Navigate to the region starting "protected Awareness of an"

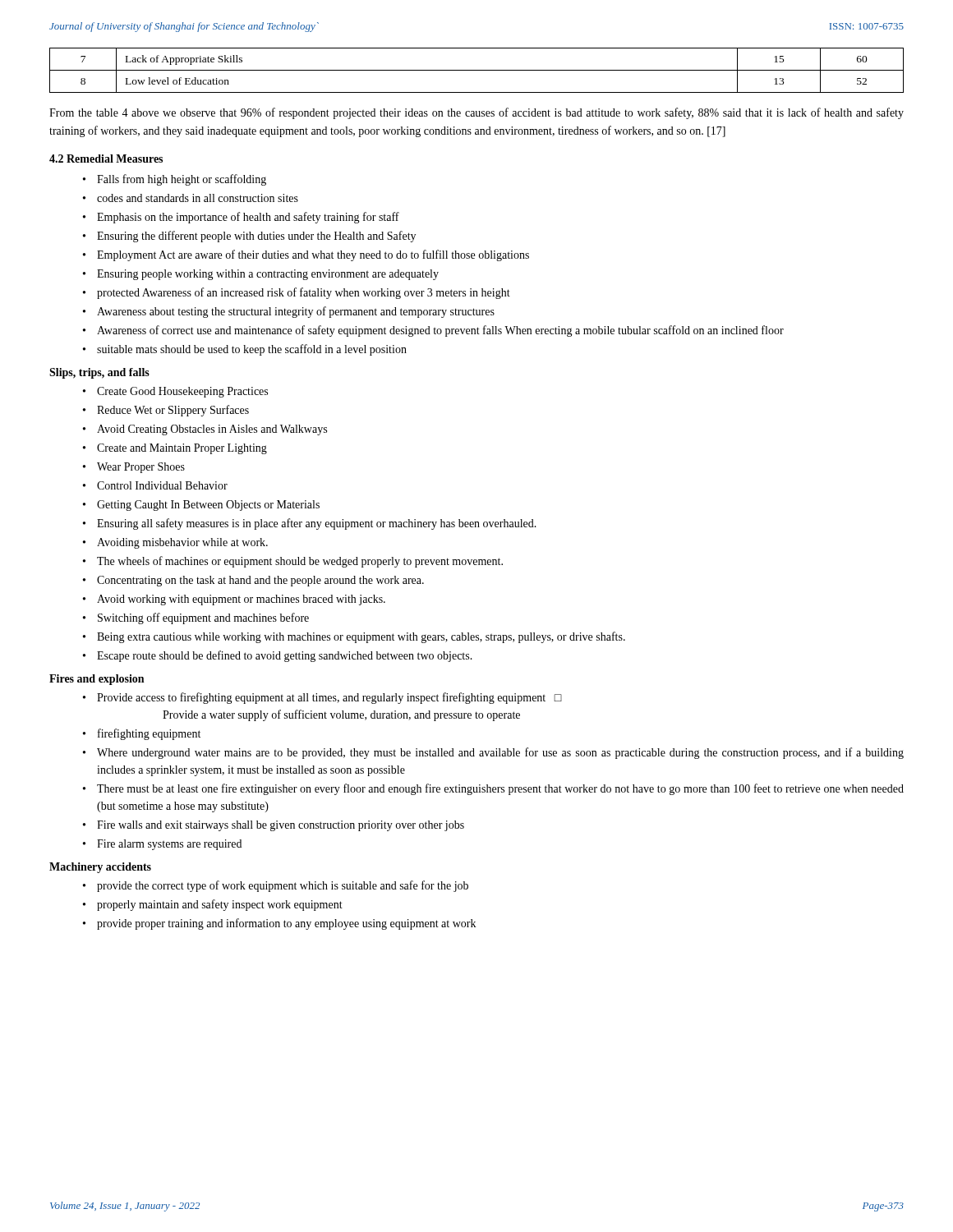303,293
